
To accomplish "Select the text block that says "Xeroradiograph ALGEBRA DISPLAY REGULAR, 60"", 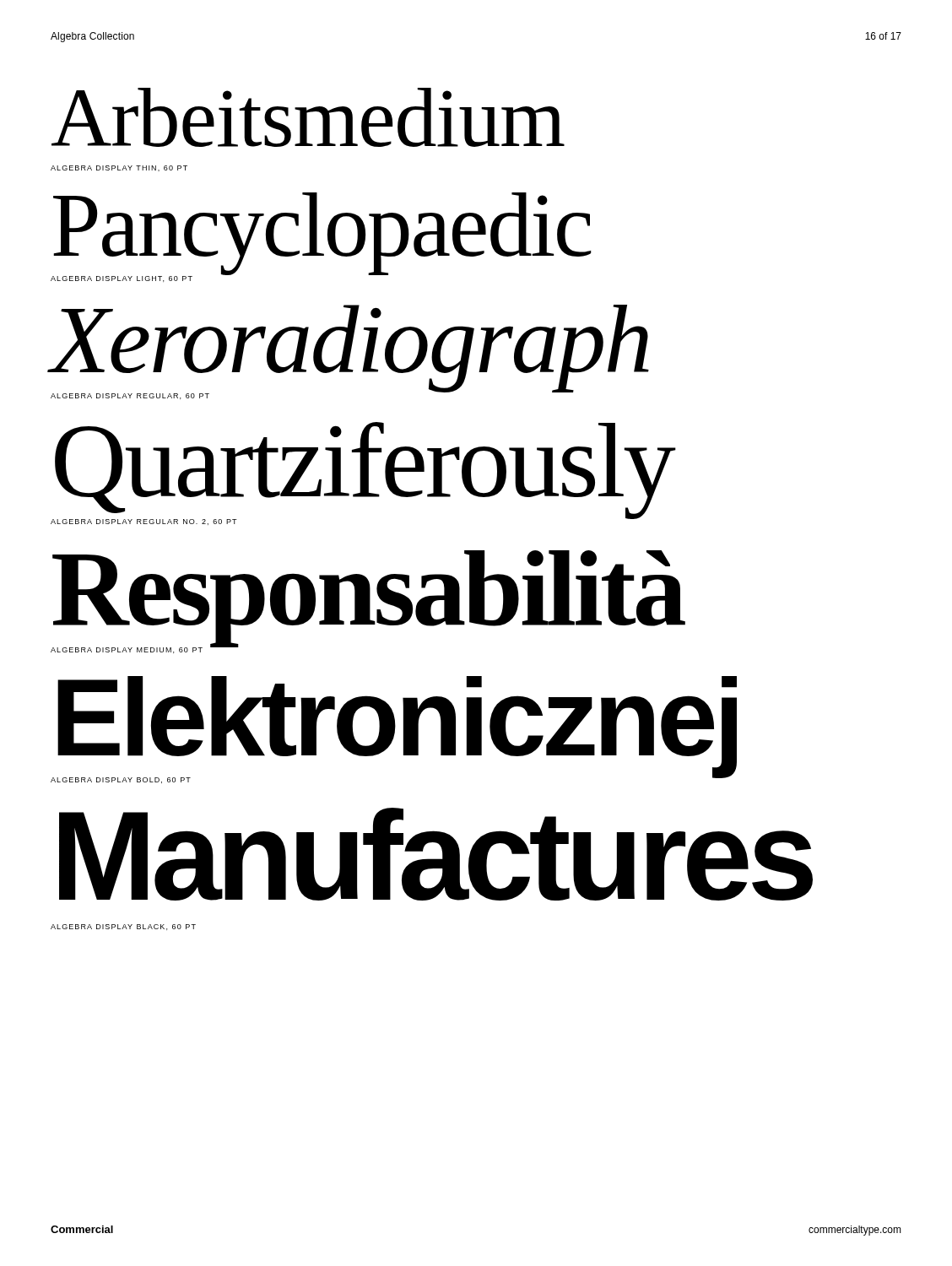I will [476, 346].
